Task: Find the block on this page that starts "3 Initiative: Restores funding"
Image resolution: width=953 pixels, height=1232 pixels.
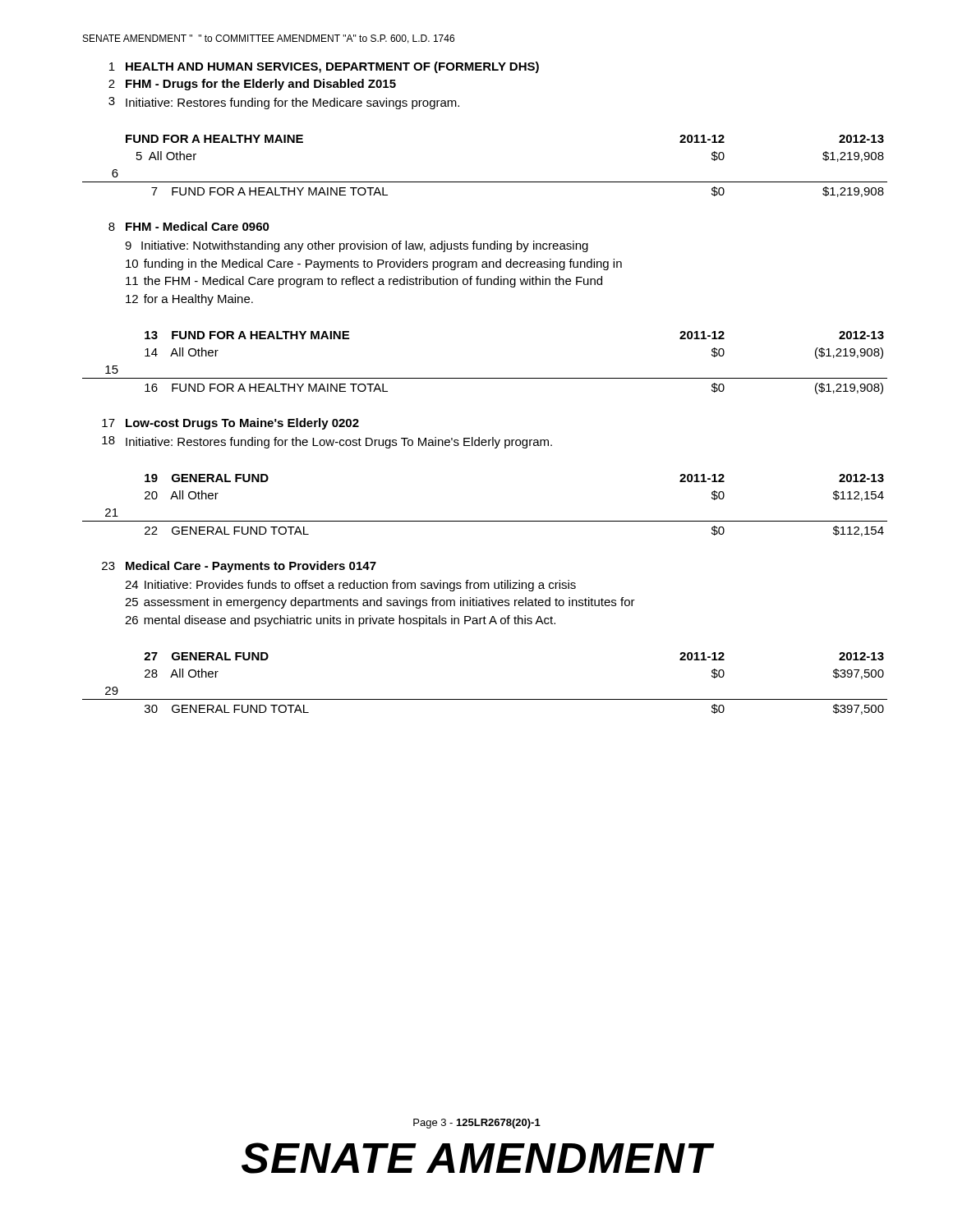Action: 284,103
